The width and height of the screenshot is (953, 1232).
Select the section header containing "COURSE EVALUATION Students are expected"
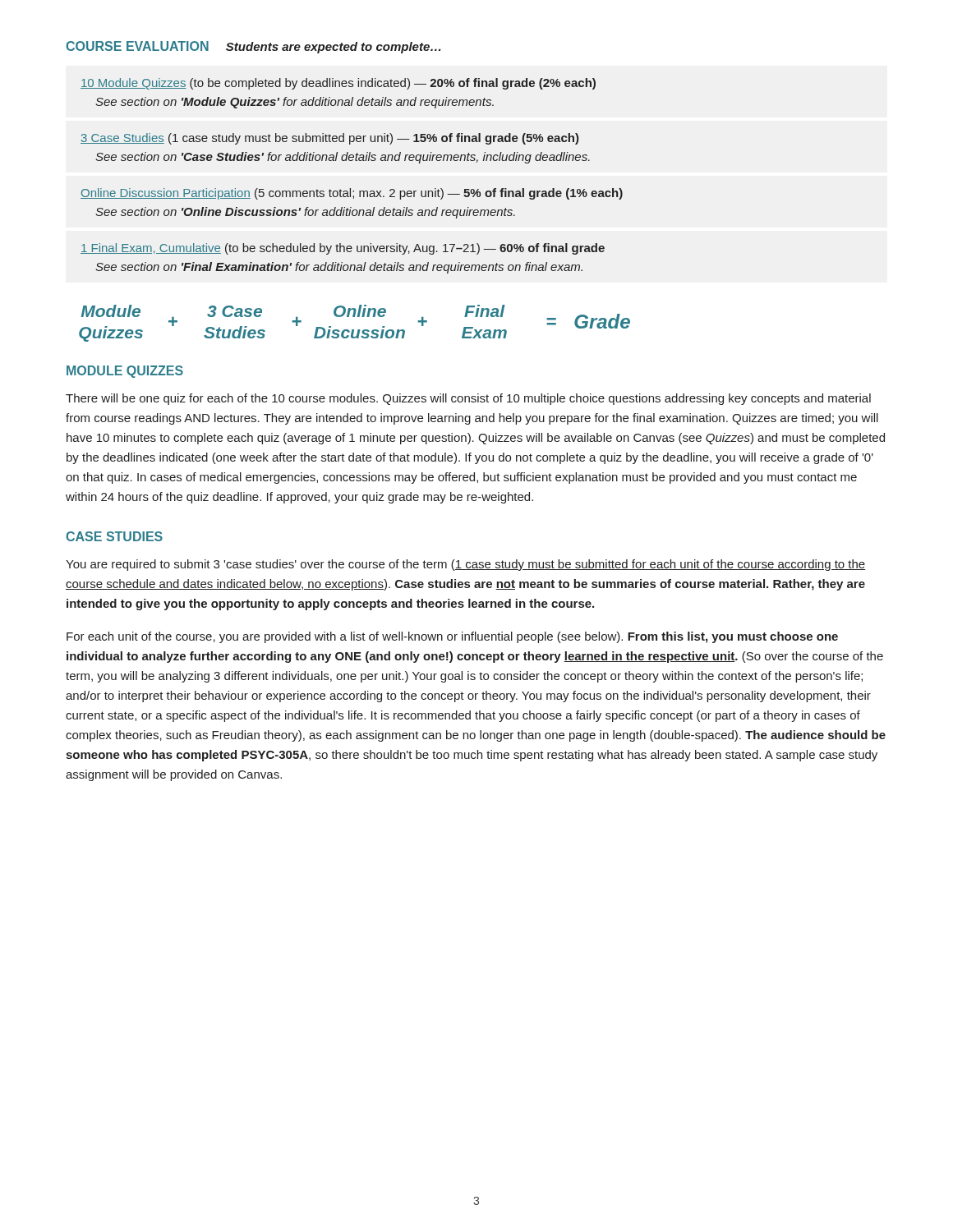coord(254,47)
